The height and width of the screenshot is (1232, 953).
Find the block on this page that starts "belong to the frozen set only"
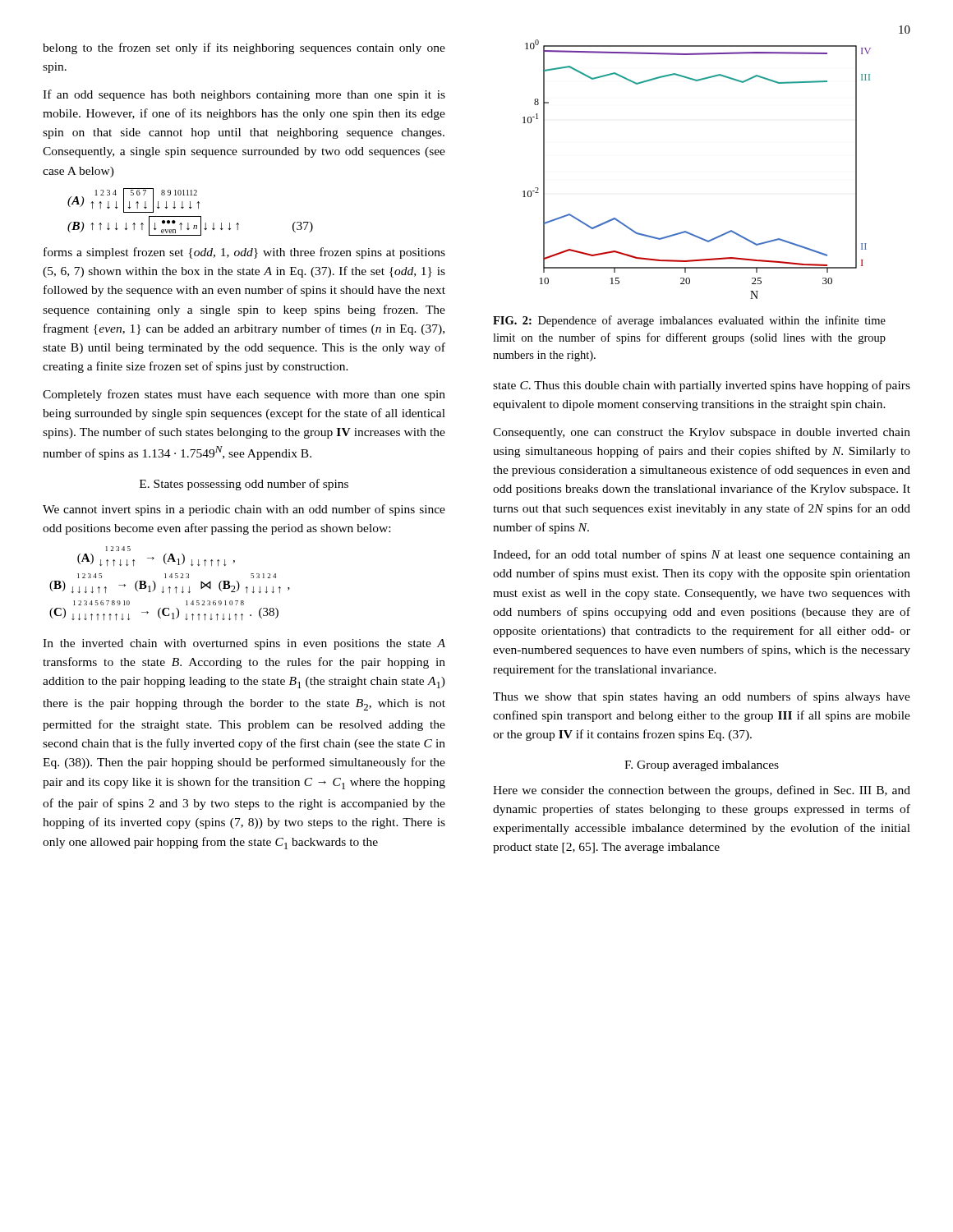(x=244, y=109)
